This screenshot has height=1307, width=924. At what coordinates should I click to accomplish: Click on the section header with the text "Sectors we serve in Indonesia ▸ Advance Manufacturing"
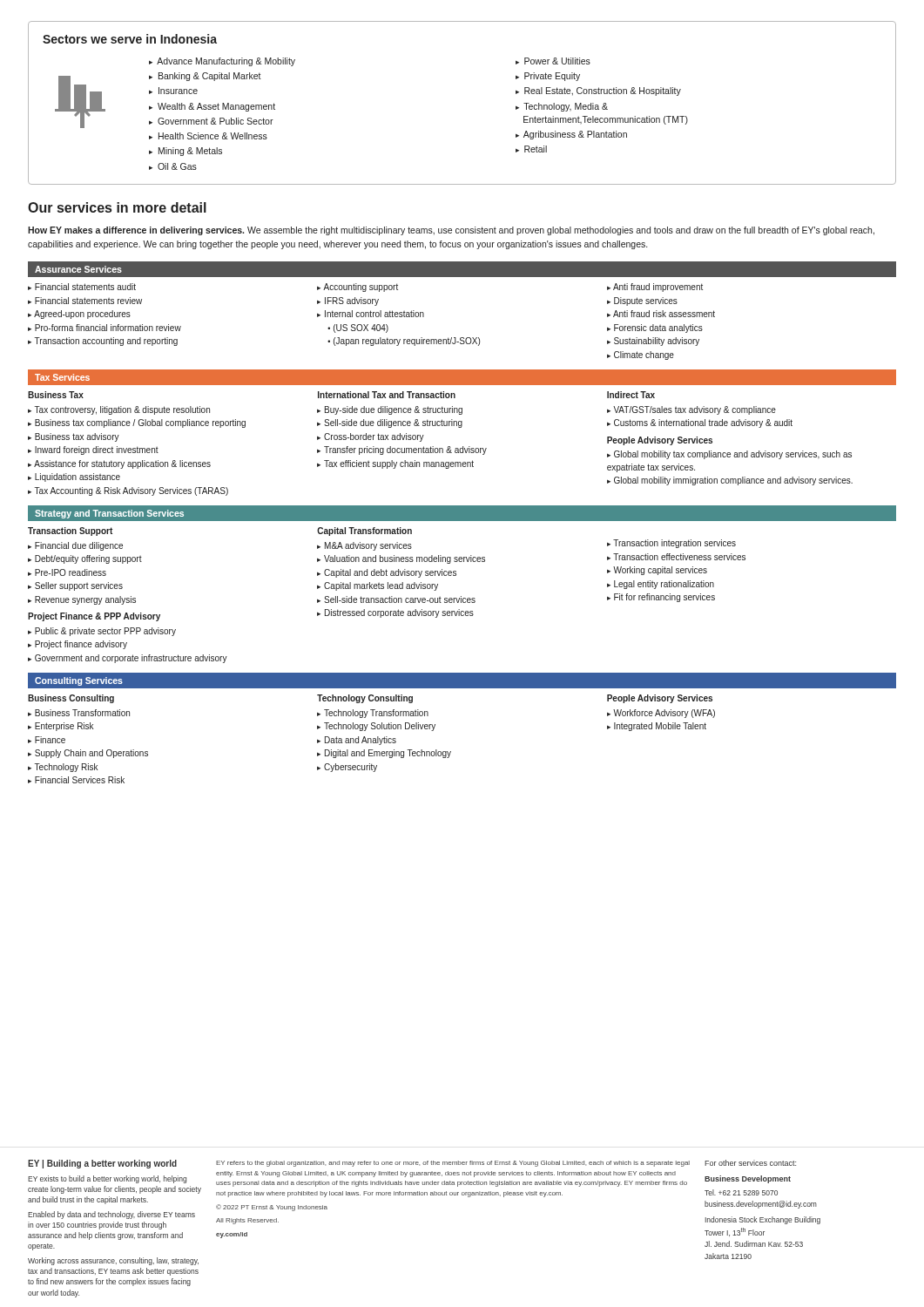[x=130, y=39]
